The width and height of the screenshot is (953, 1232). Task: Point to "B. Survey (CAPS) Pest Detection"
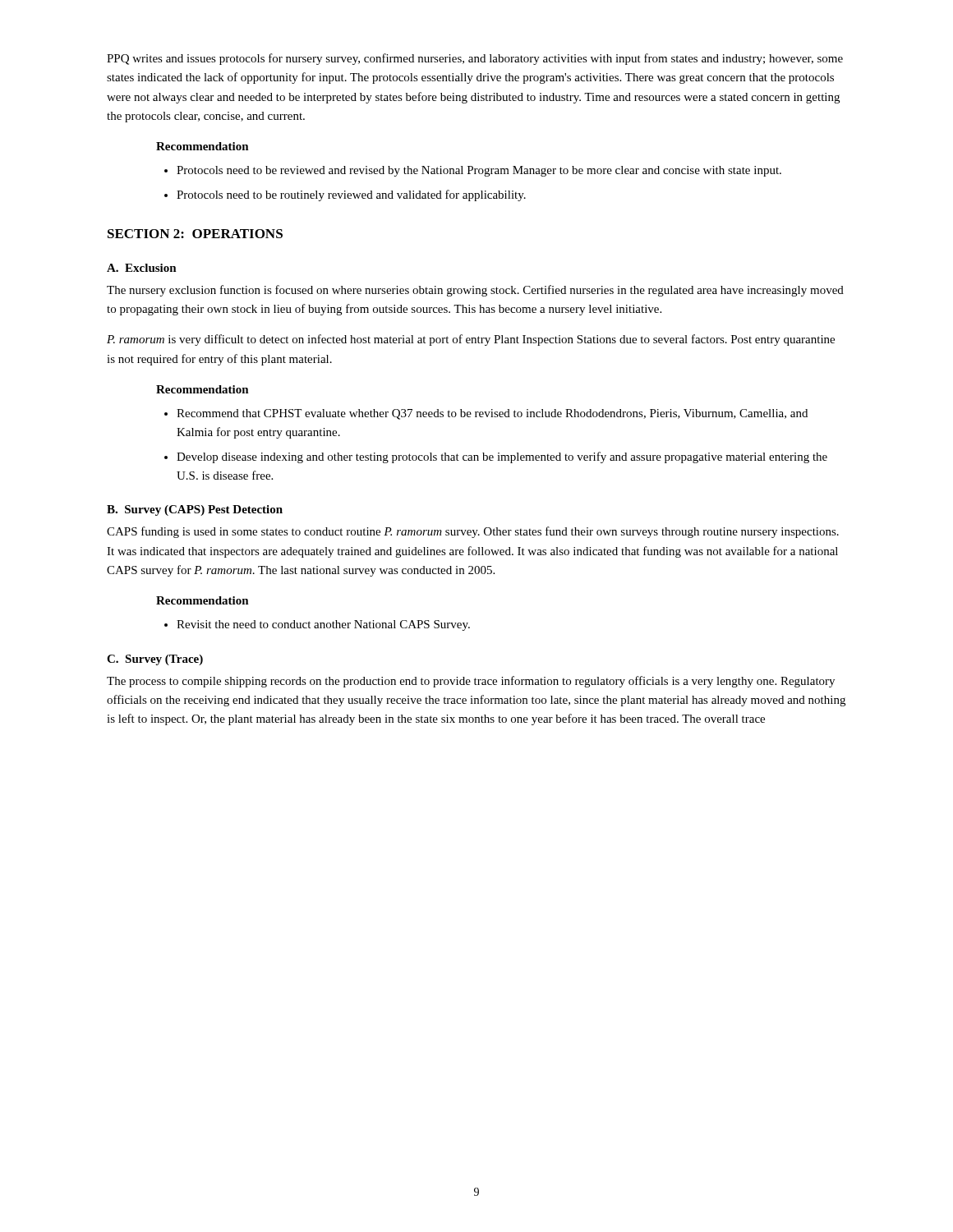[x=195, y=509]
